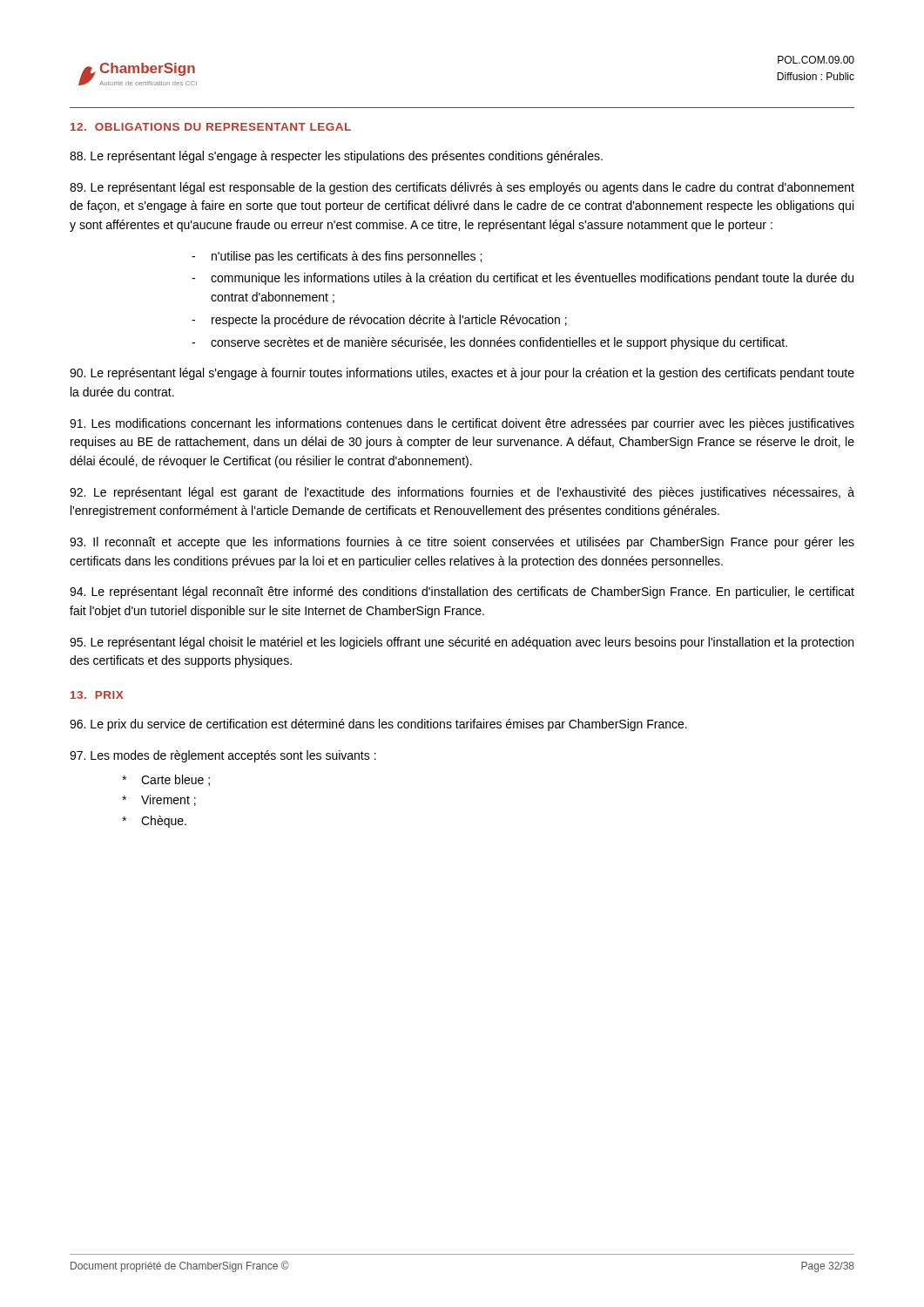Click the passage that begins "- n'utilise pas"

(337, 257)
